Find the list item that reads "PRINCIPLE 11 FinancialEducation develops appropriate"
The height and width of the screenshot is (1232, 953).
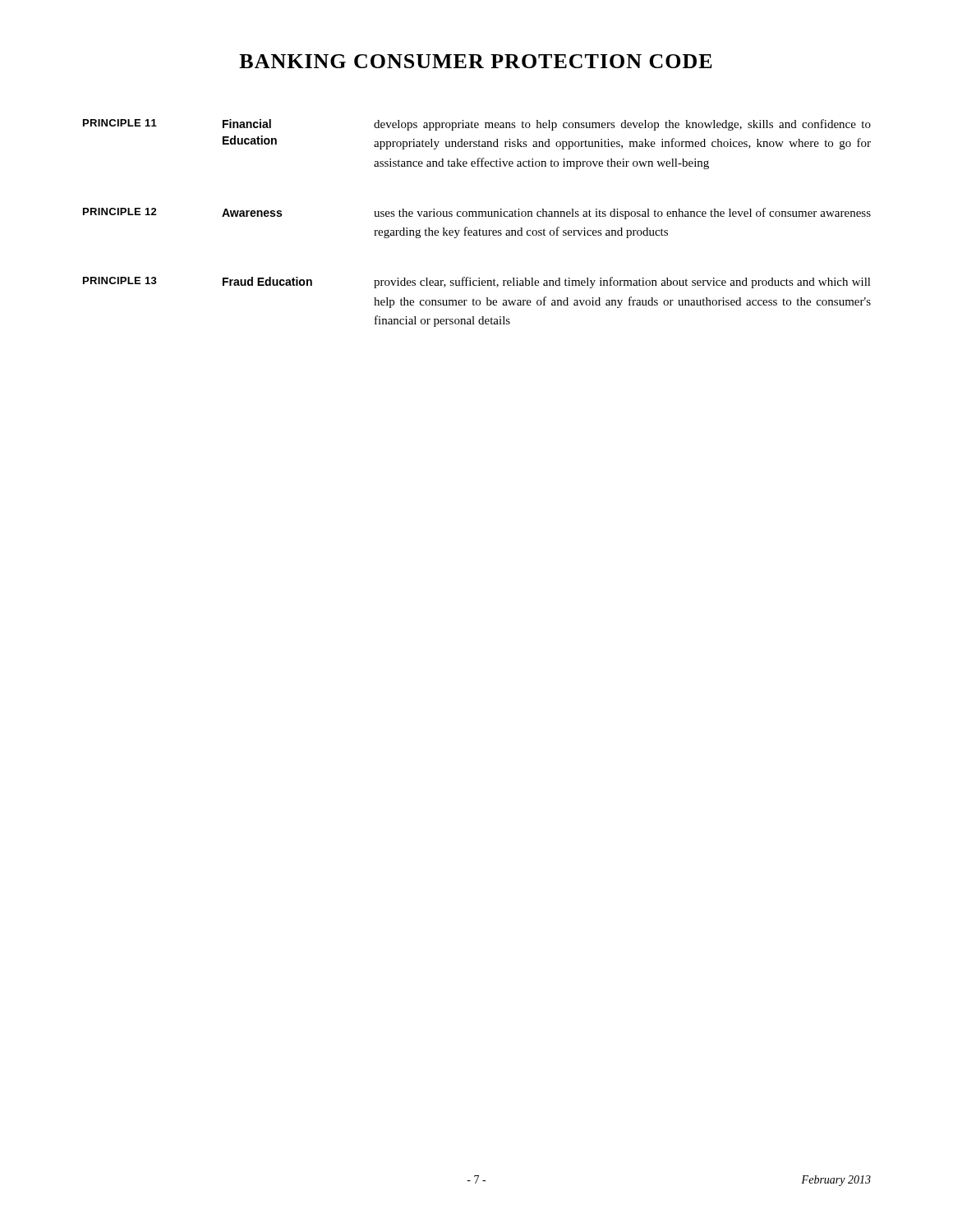(476, 144)
